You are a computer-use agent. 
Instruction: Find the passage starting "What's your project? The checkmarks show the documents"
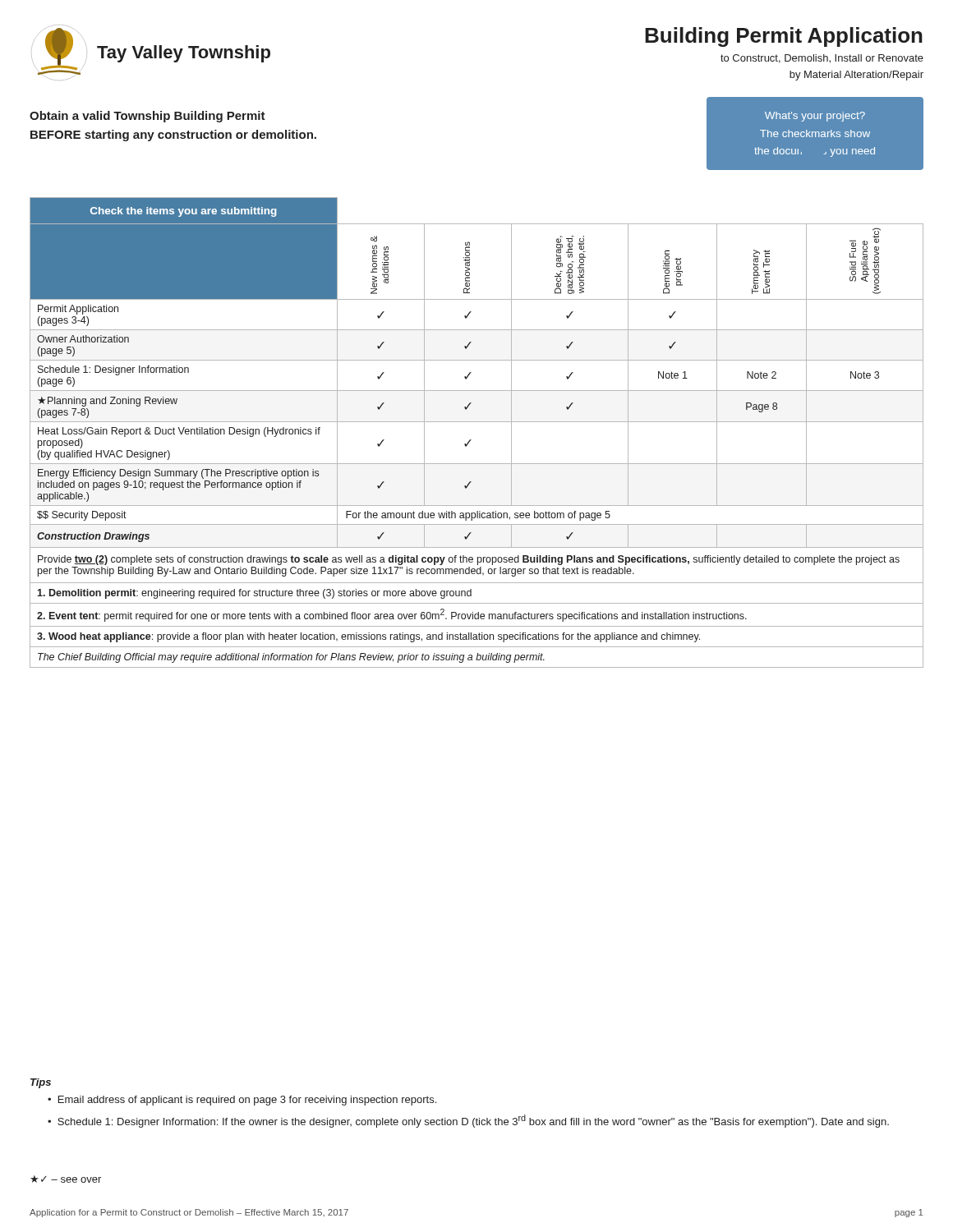(815, 133)
